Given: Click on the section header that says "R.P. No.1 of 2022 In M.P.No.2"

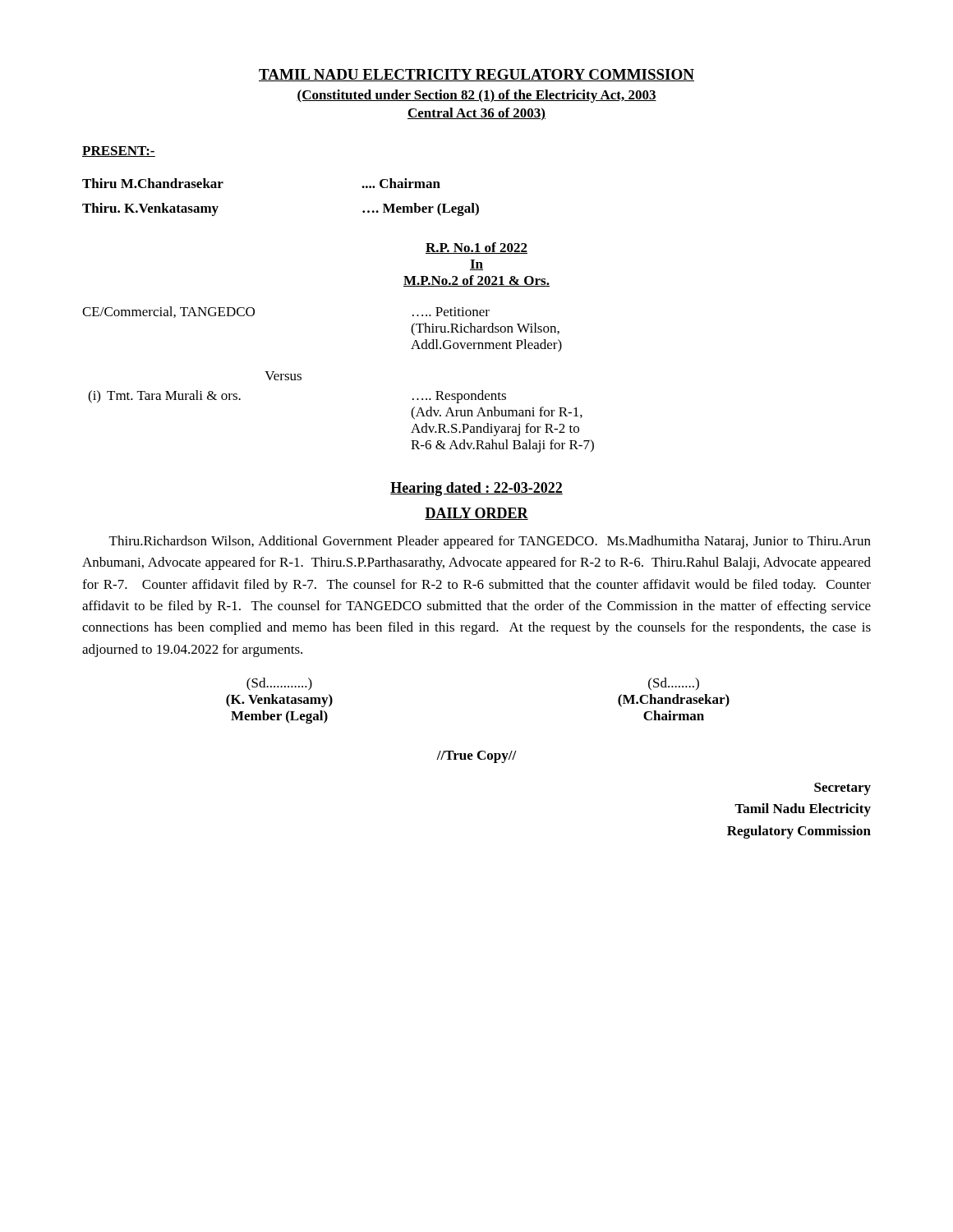Looking at the screenshot, I should click(476, 265).
